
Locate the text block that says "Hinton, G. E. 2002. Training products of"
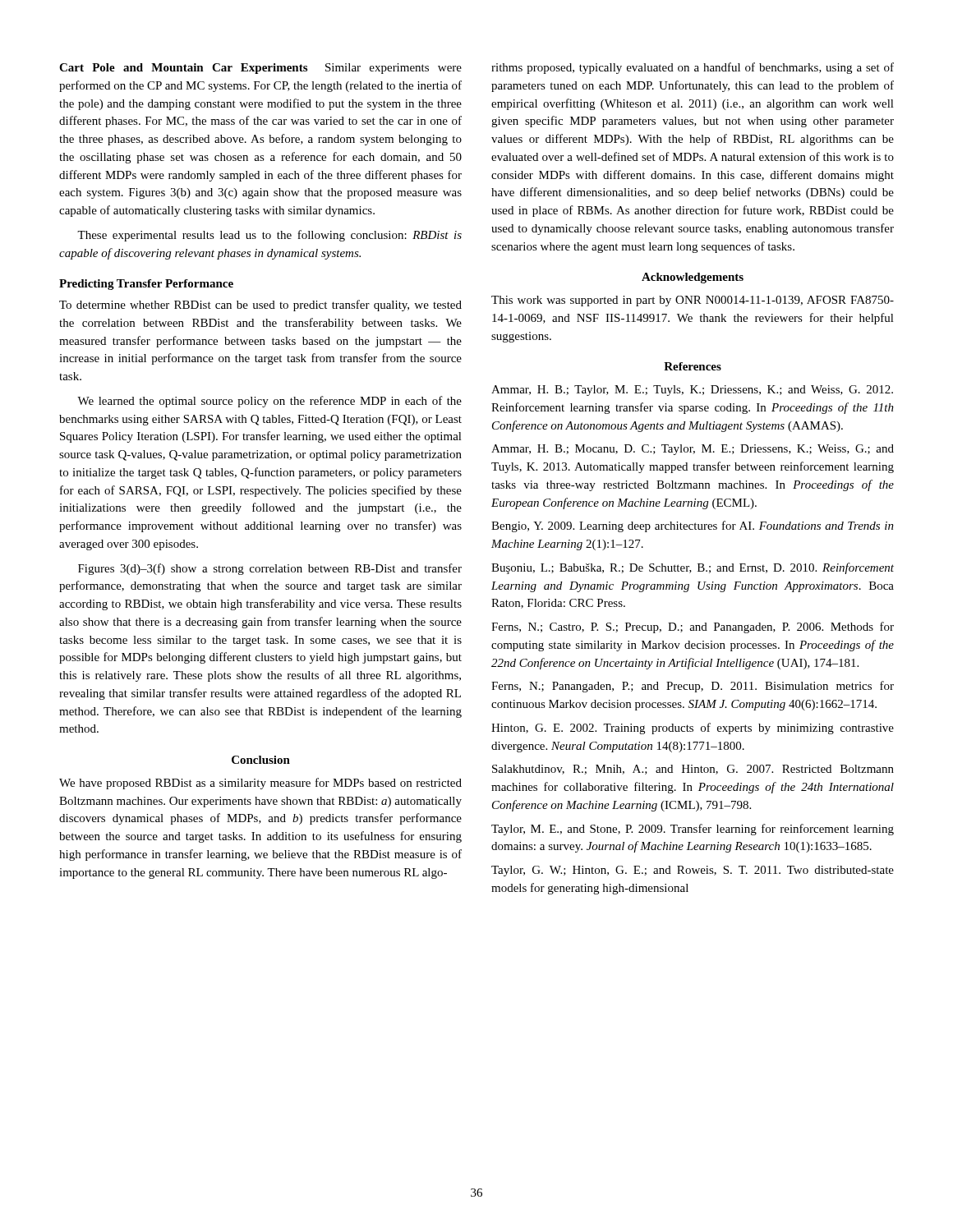(x=693, y=737)
